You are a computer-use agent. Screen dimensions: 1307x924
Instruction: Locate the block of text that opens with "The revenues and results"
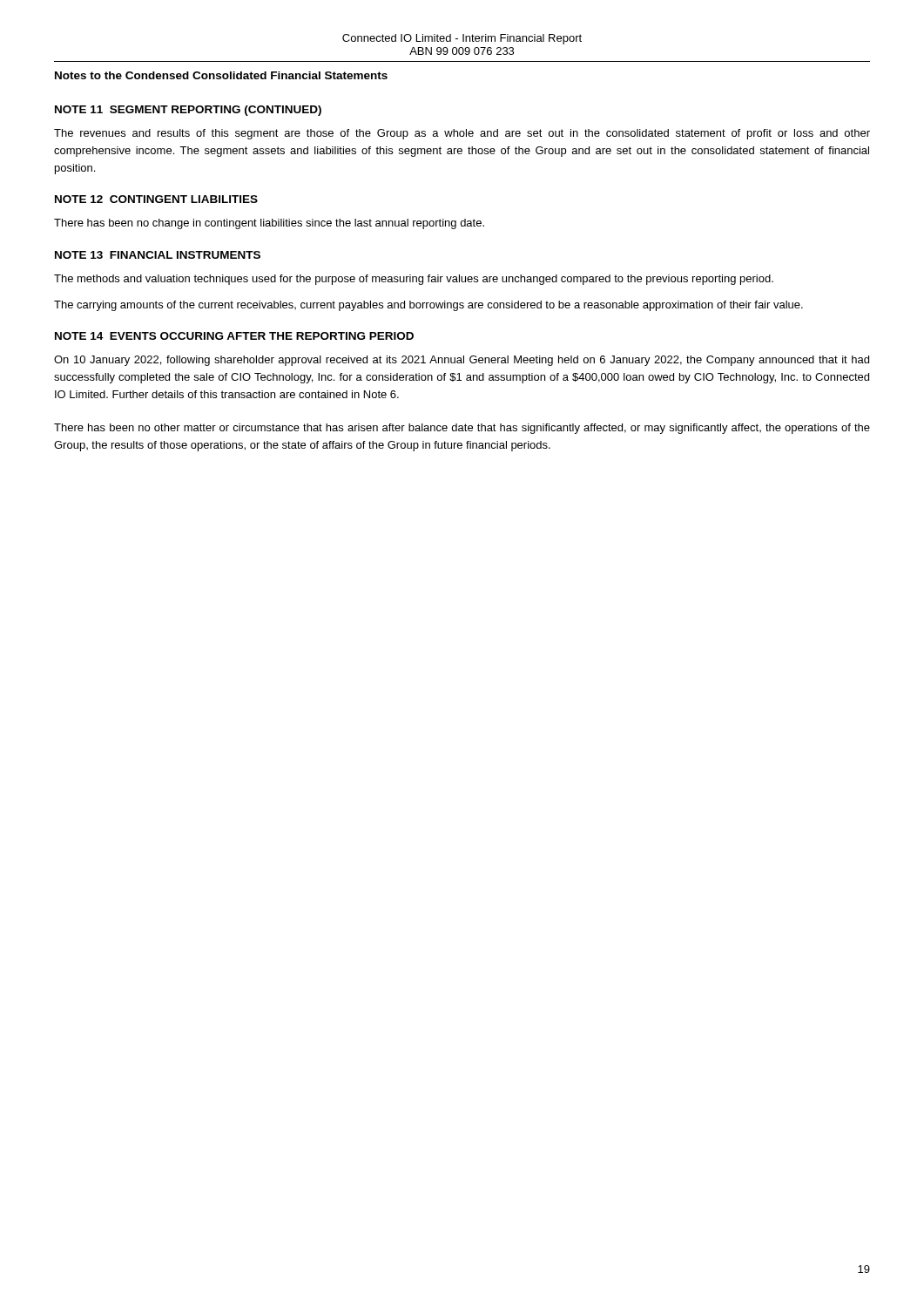tap(462, 150)
